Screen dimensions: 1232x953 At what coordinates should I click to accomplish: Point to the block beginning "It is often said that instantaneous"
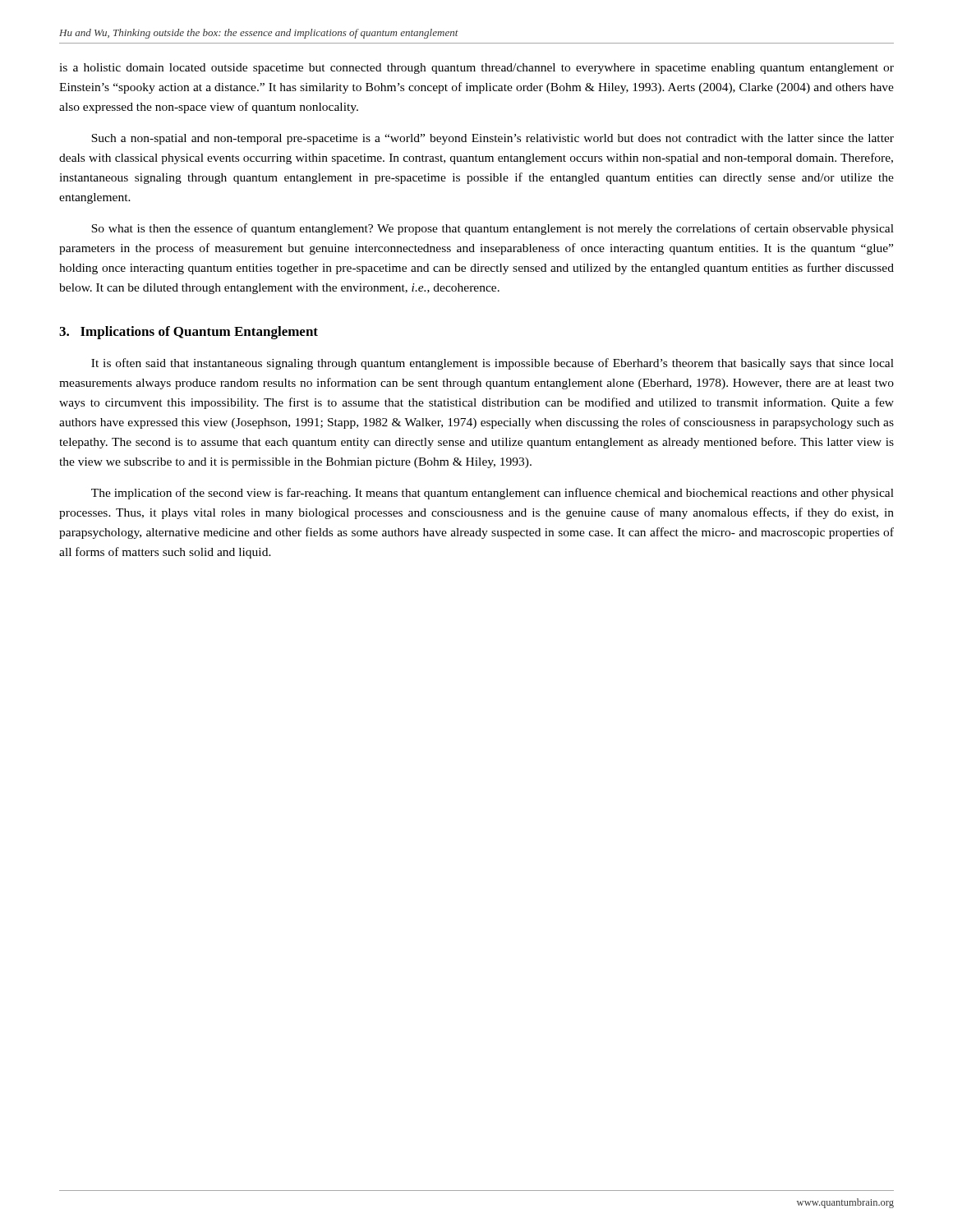tap(476, 412)
